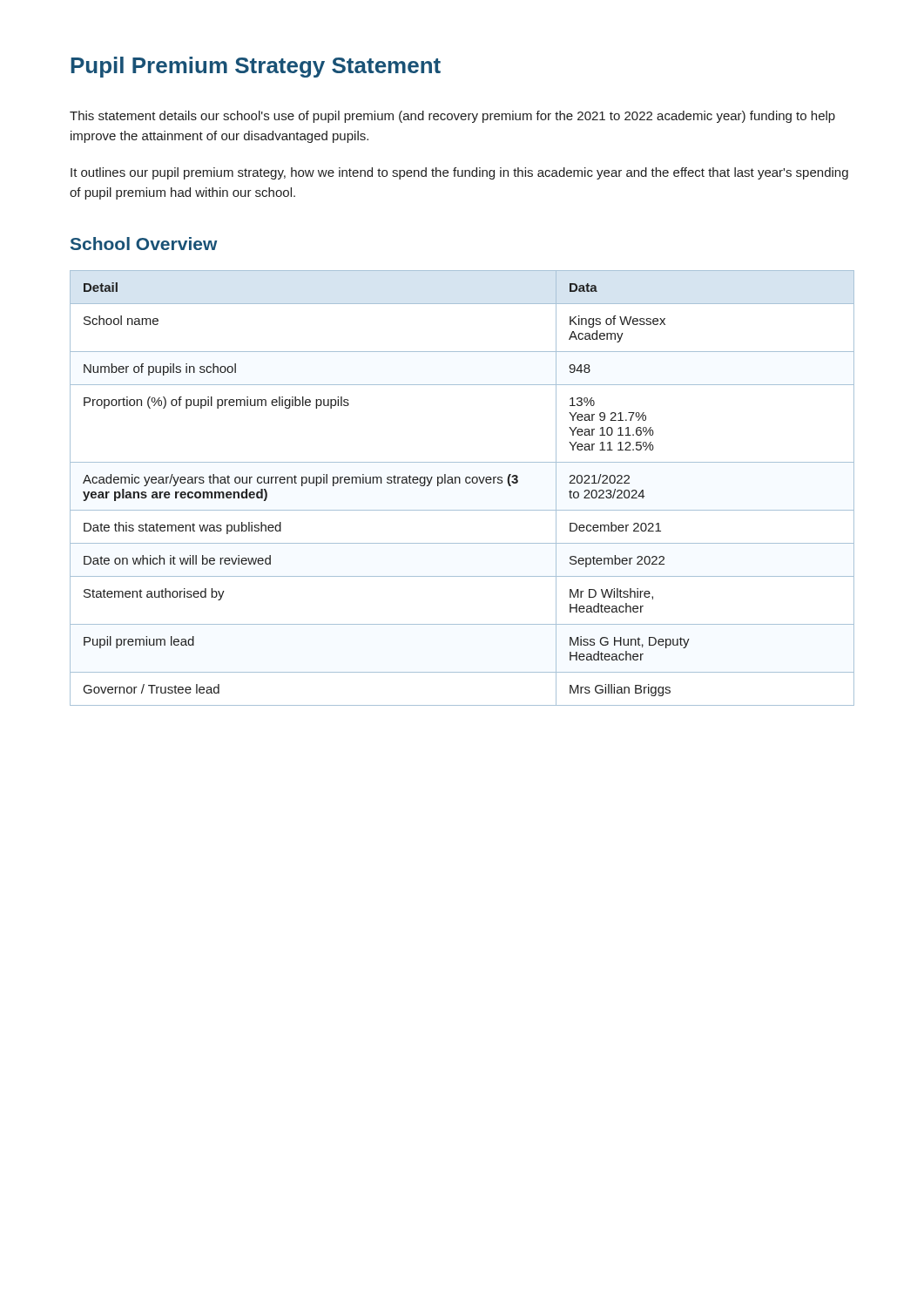Point to the text starting "It outlines our pupil premium strategy, how"

pyautogui.click(x=459, y=182)
